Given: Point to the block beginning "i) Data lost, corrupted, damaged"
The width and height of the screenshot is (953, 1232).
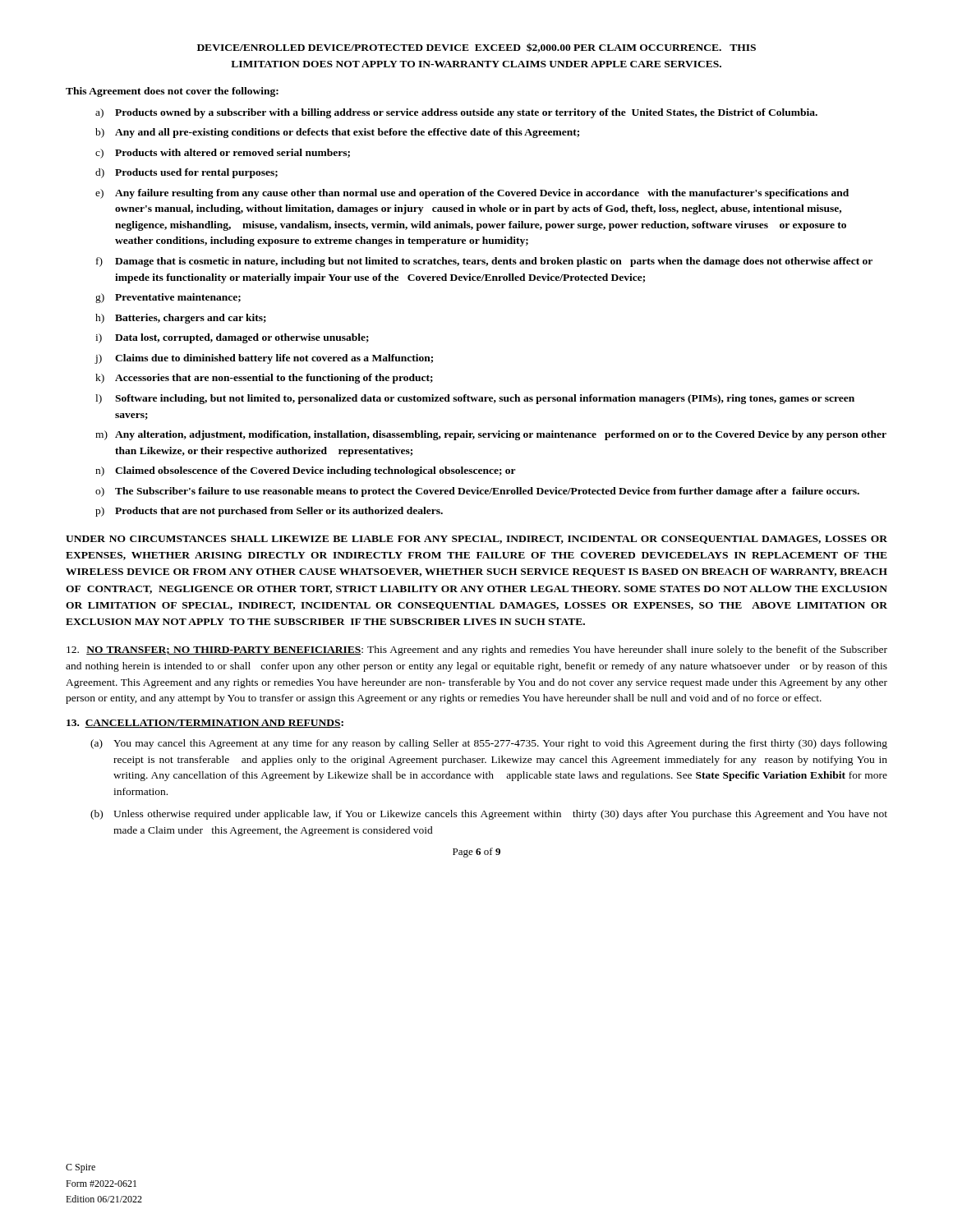Looking at the screenshot, I should 232,338.
